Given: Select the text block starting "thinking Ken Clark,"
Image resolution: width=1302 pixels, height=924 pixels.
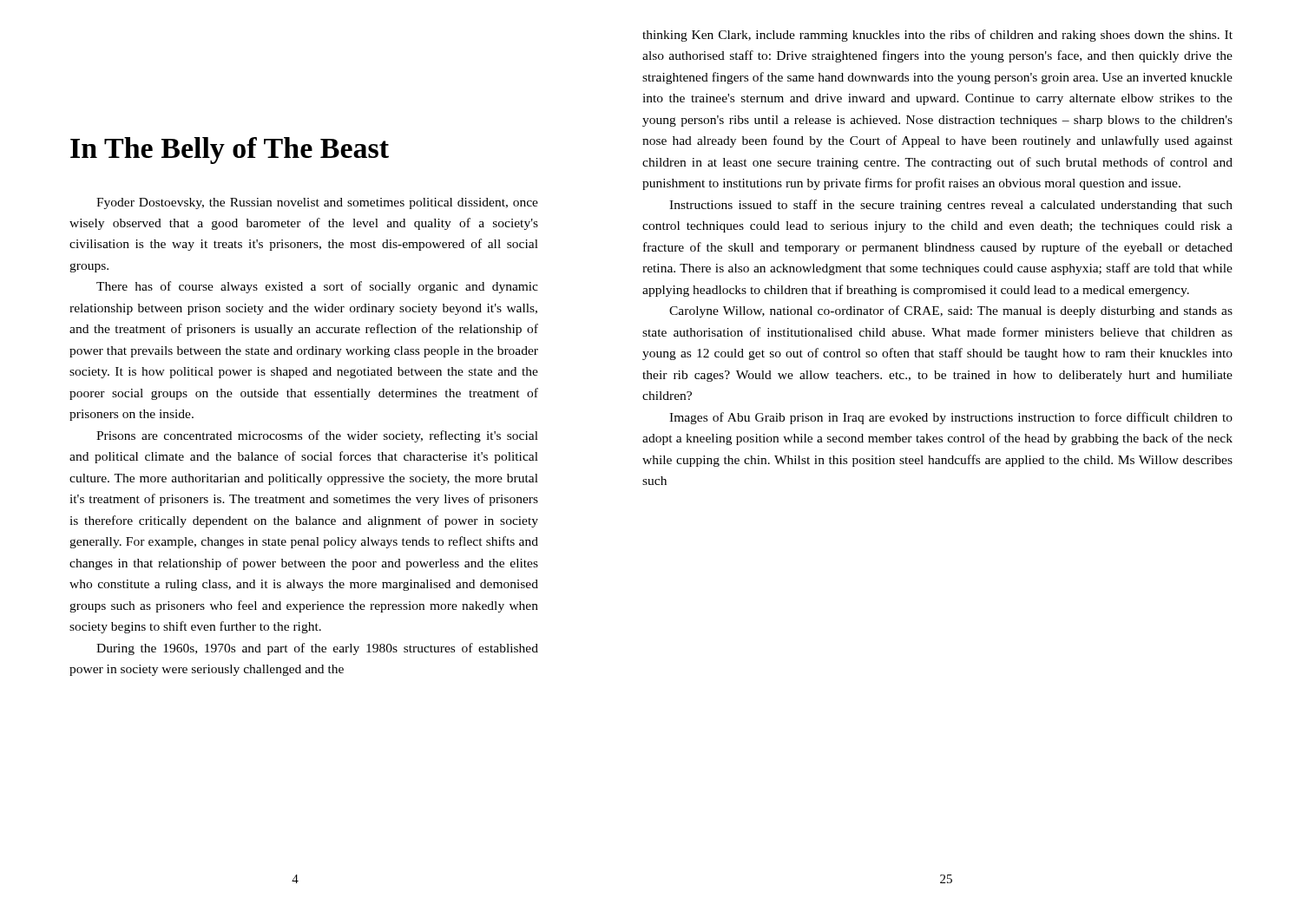Looking at the screenshot, I should (937, 258).
